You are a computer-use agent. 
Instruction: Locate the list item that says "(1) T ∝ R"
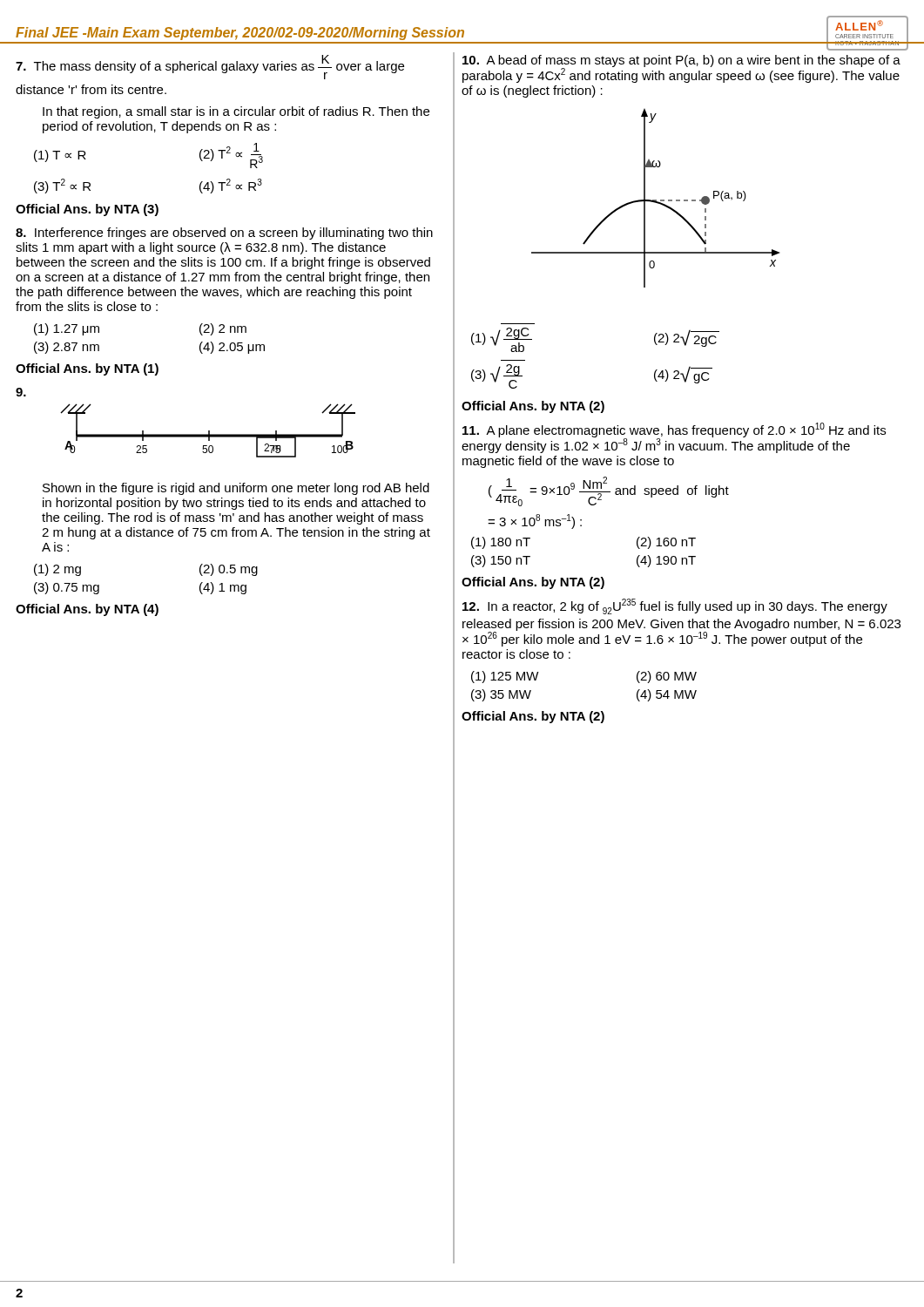pyautogui.click(x=60, y=155)
